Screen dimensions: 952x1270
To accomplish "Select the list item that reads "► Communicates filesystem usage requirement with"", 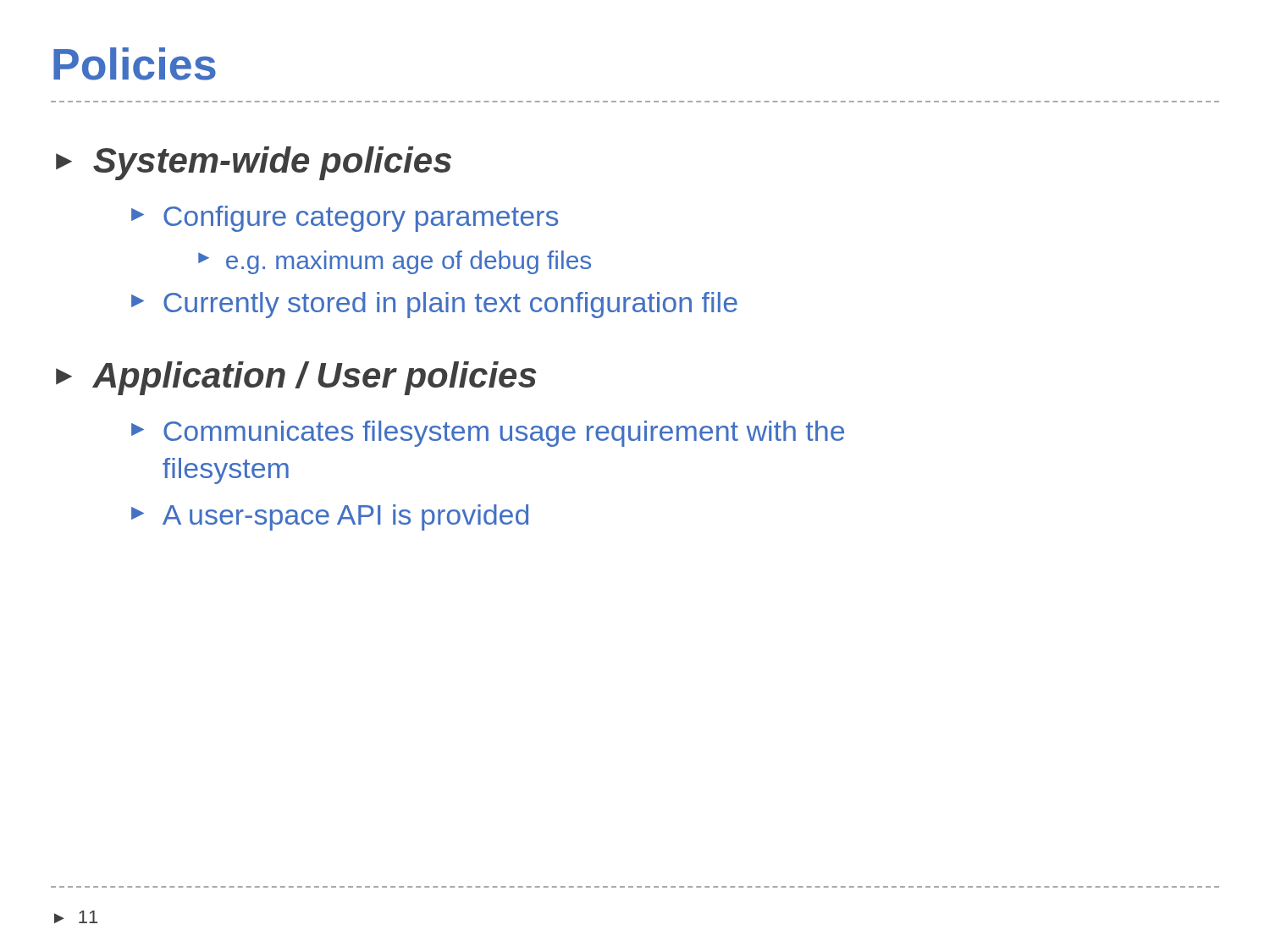I will pyautogui.click(x=486, y=450).
